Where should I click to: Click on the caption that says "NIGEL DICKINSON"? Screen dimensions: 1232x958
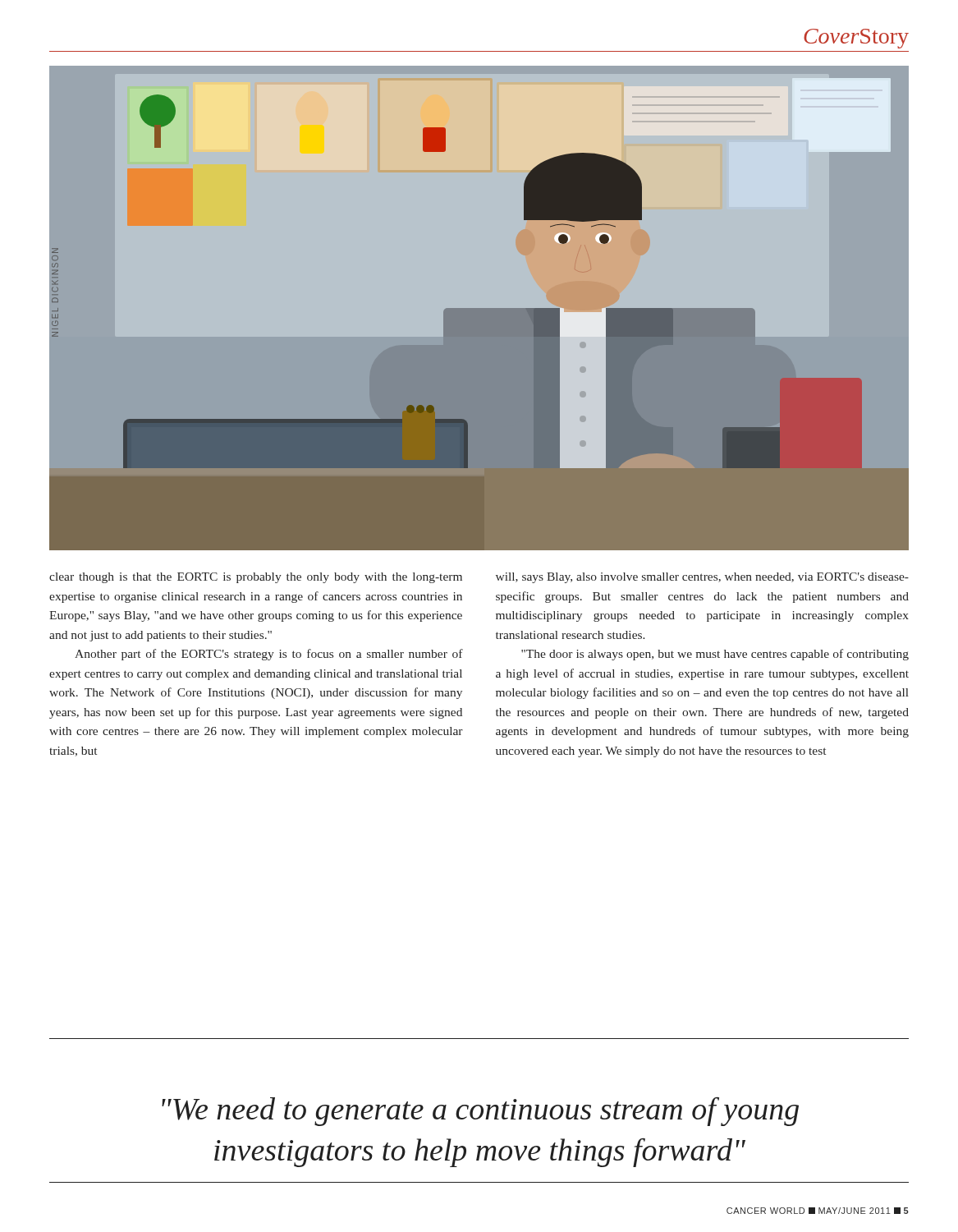pyautogui.click(x=55, y=292)
